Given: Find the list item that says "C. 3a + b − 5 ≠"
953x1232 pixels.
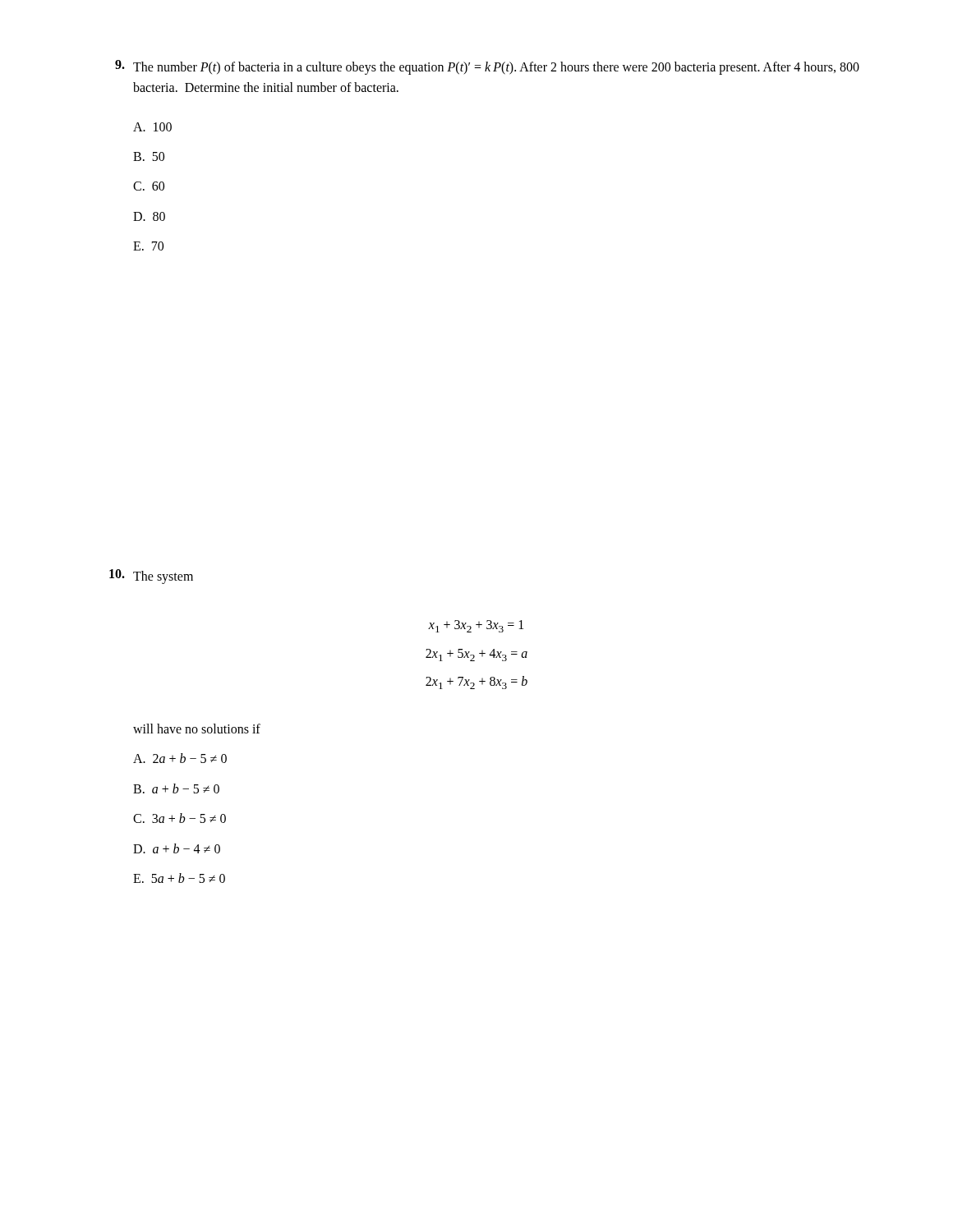Looking at the screenshot, I should [180, 819].
